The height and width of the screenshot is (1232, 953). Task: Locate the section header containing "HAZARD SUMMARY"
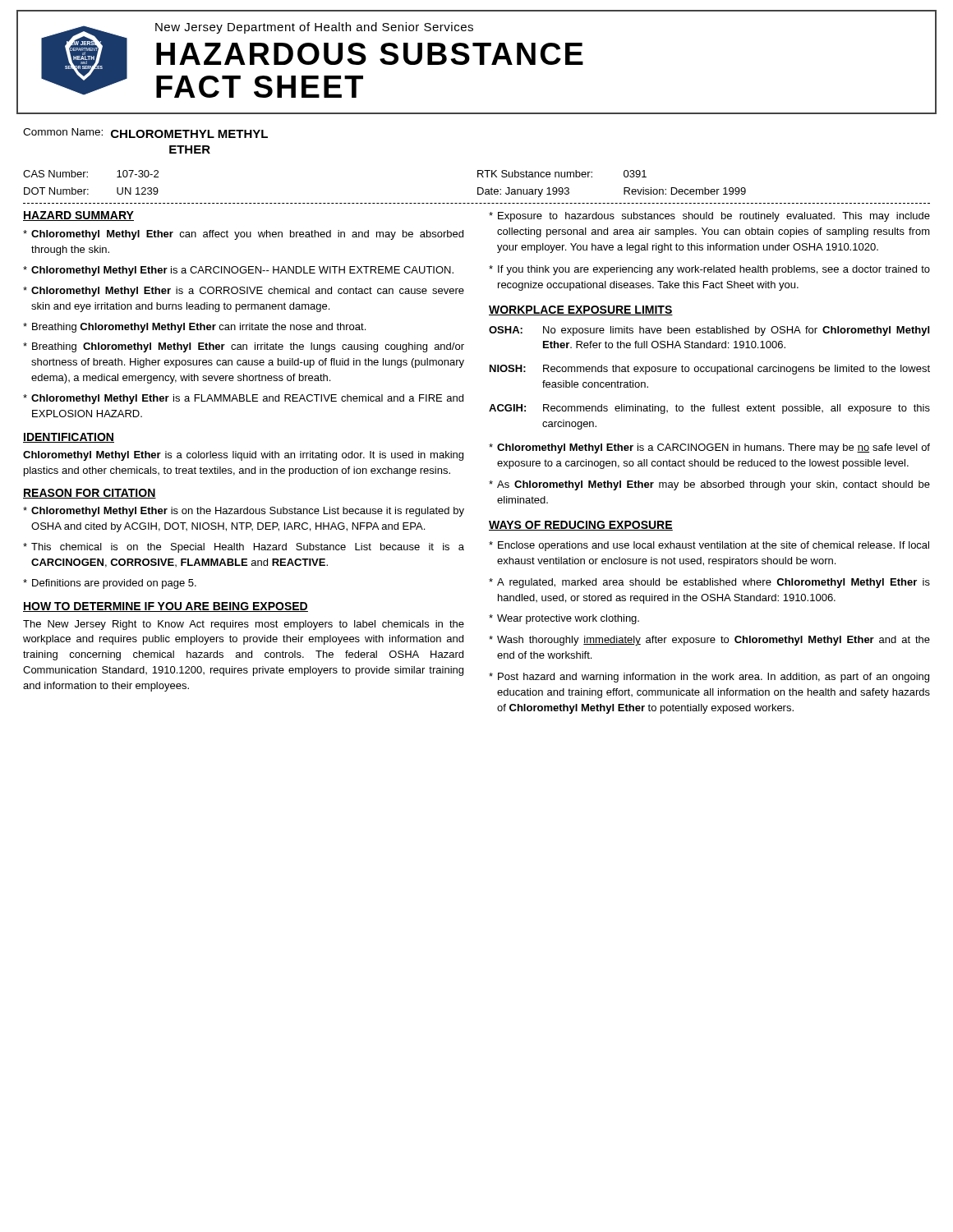(x=78, y=215)
